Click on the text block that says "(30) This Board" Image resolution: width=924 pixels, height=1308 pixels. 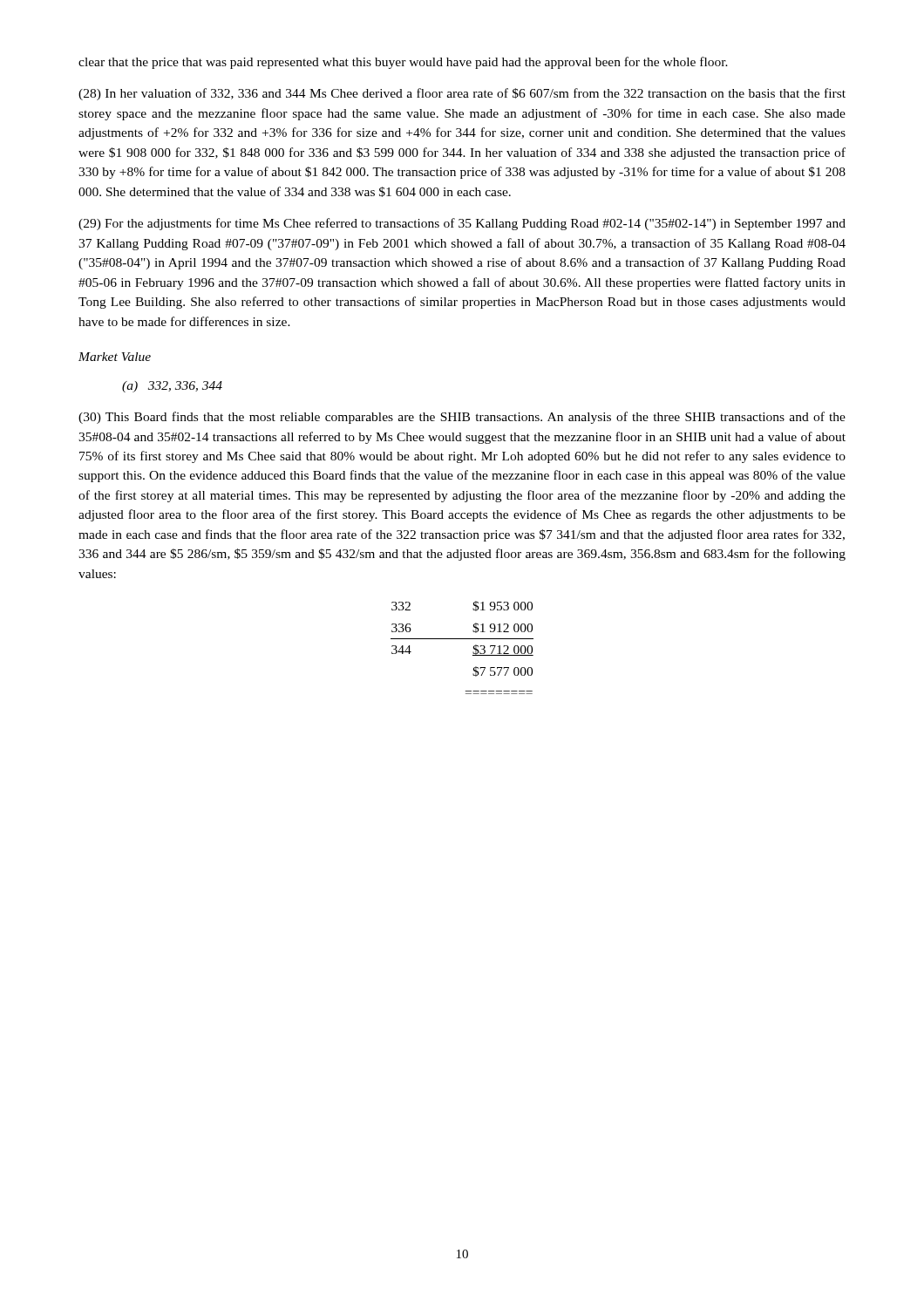(462, 495)
